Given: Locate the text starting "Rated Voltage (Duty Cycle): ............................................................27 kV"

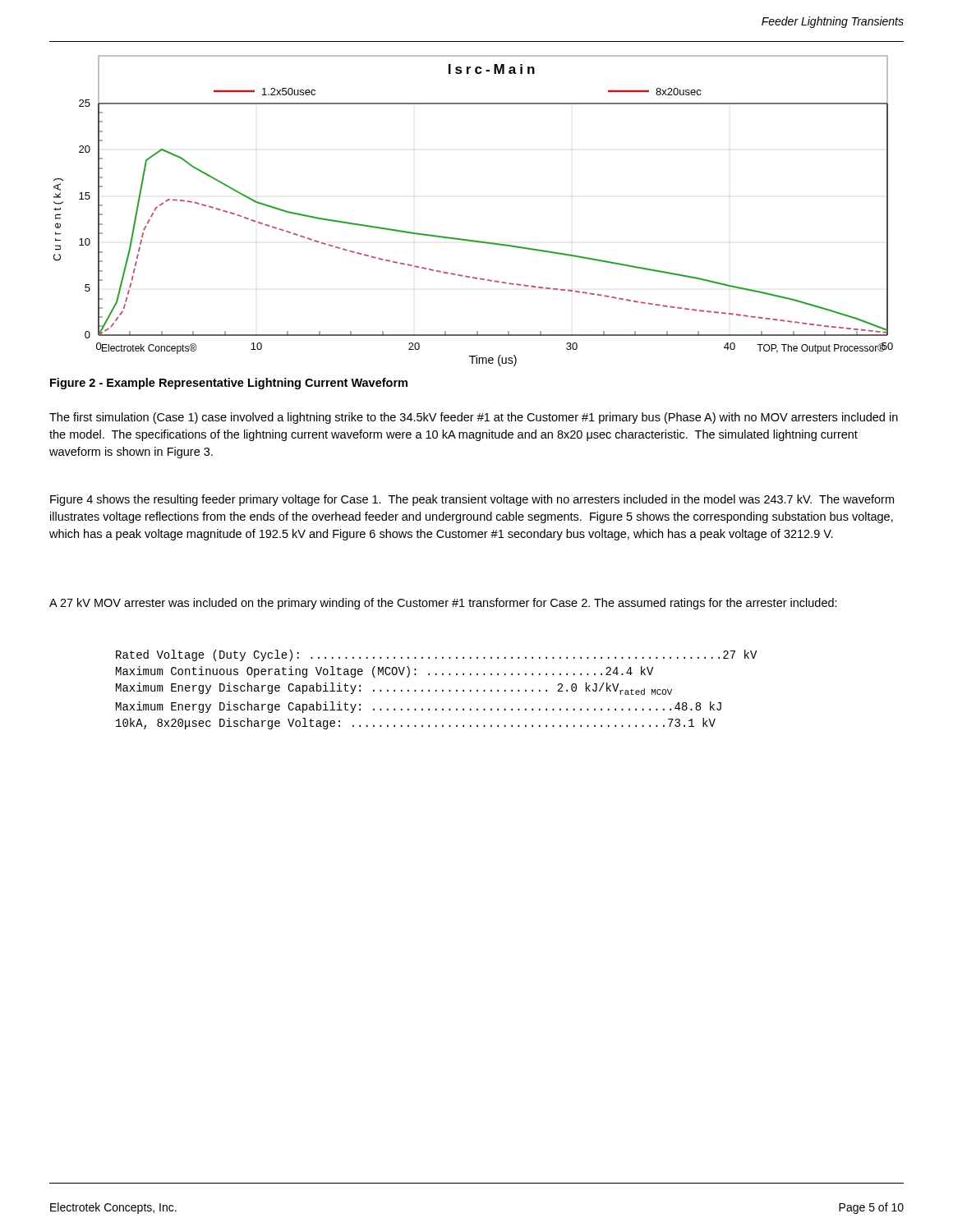Looking at the screenshot, I should (509, 655).
